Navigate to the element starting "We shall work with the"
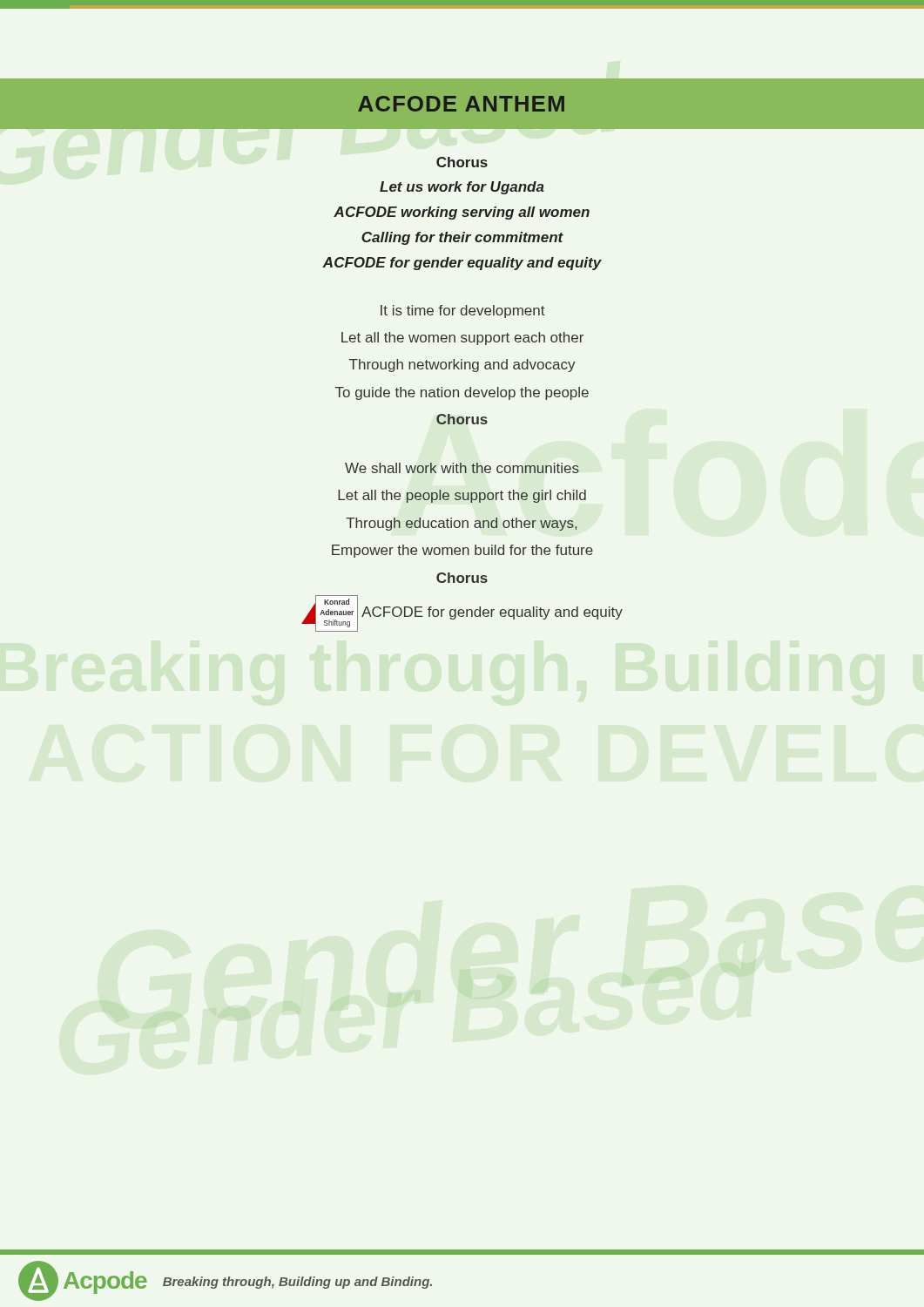This screenshot has height=1307, width=924. pyautogui.click(x=462, y=545)
